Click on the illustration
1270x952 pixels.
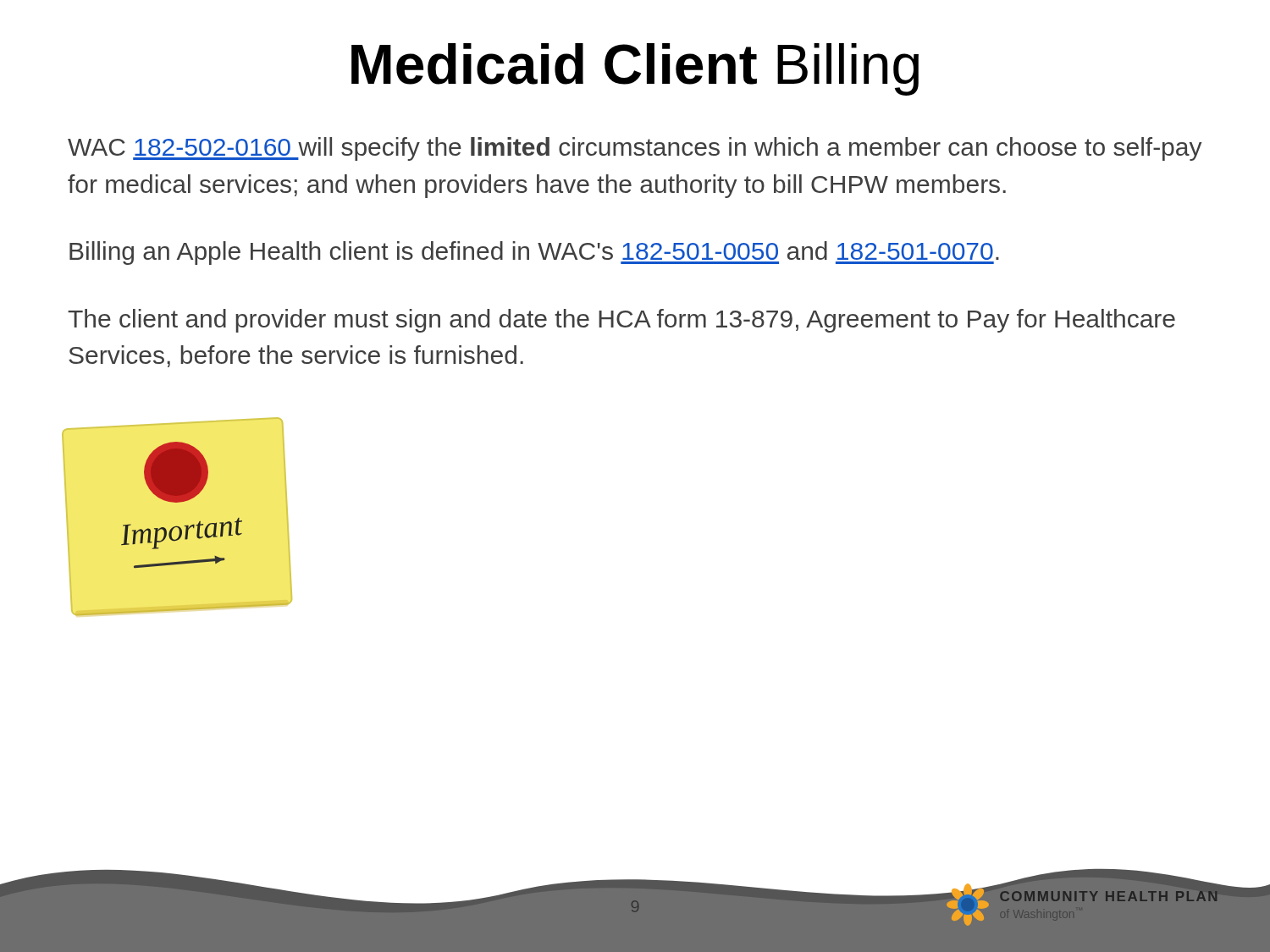pyautogui.click(x=182, y=529)
